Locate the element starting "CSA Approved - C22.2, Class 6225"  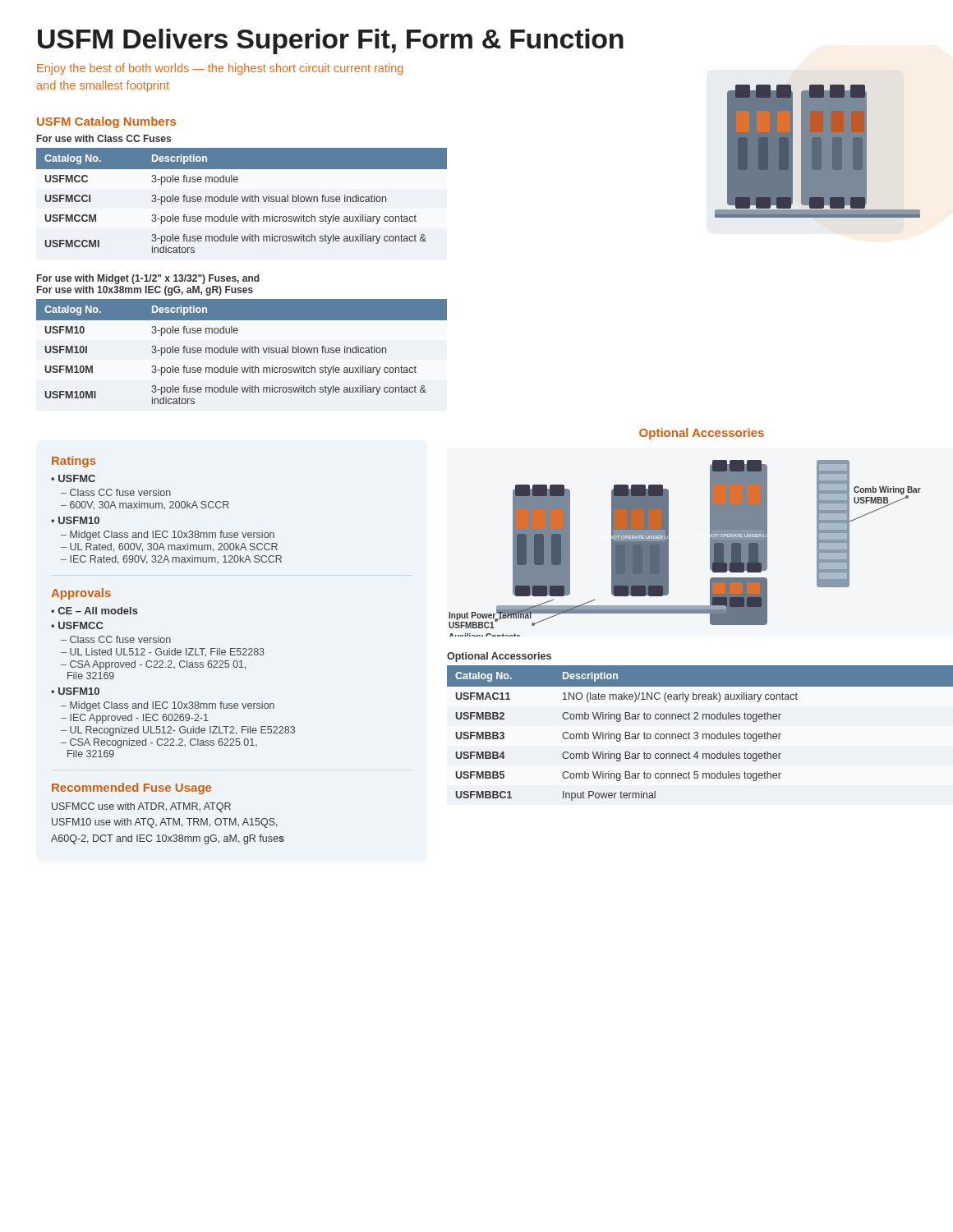click(237, 670)
